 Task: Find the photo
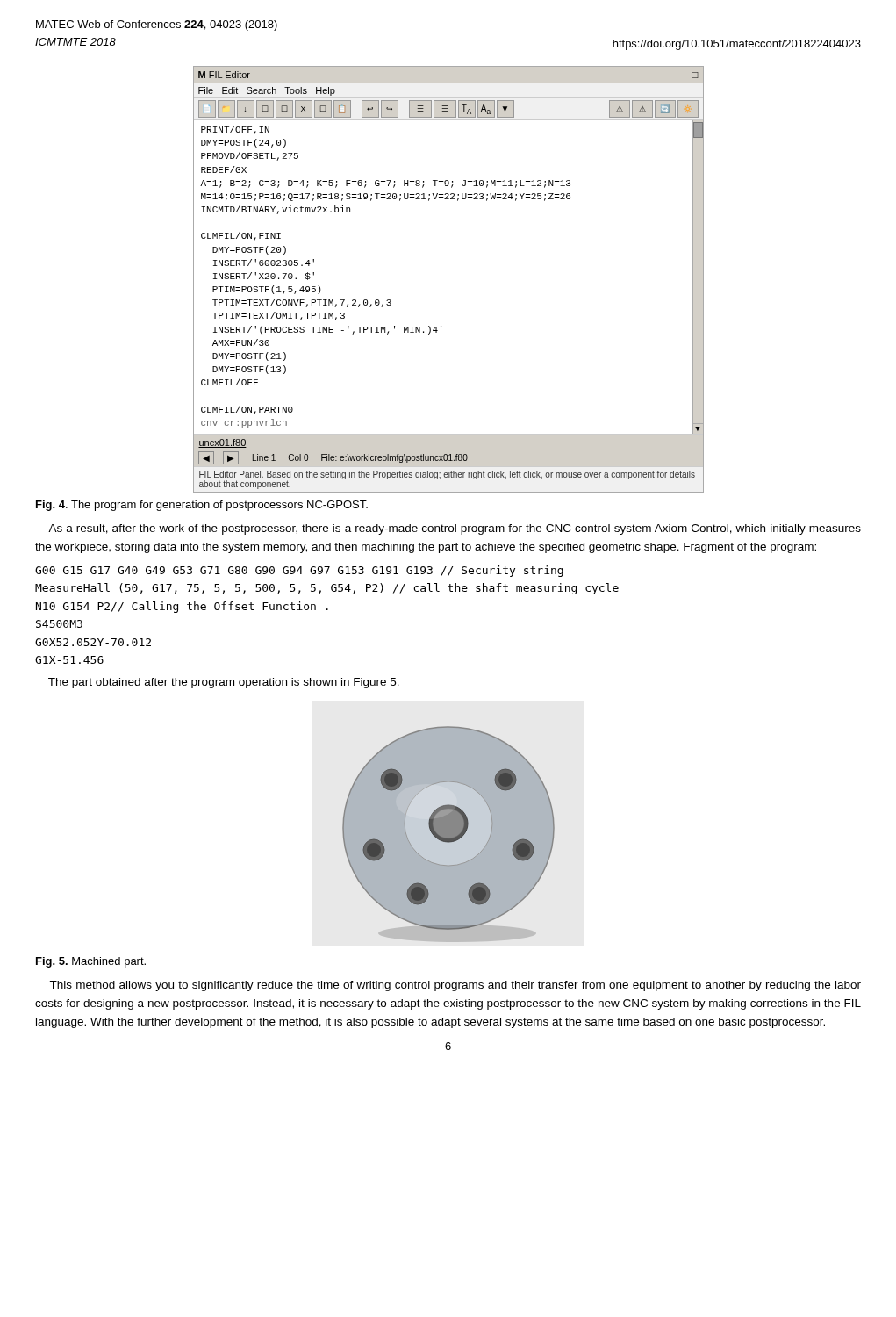pyautogui.click(x=448, y=825)
